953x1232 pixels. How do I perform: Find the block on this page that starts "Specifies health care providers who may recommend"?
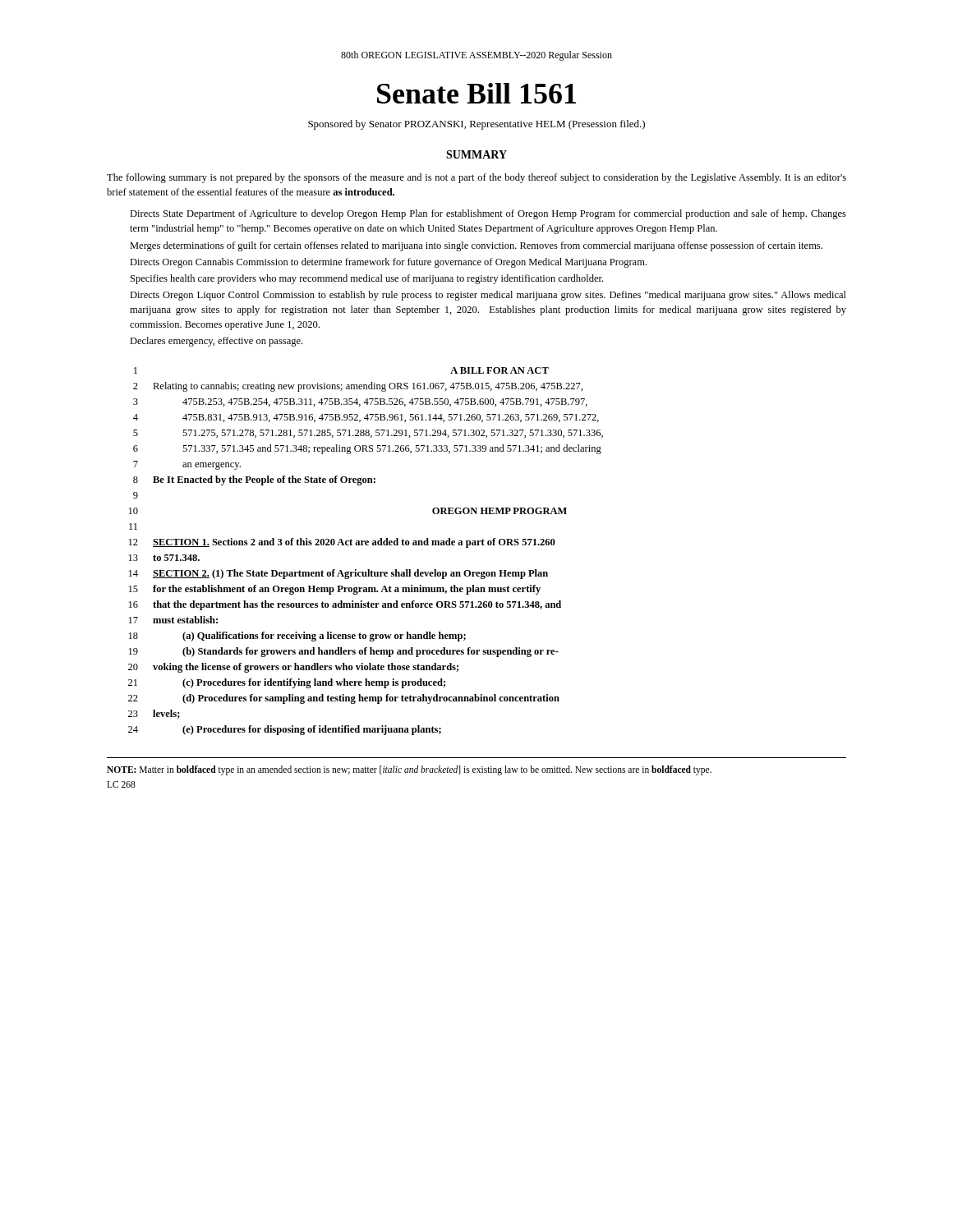367,278
